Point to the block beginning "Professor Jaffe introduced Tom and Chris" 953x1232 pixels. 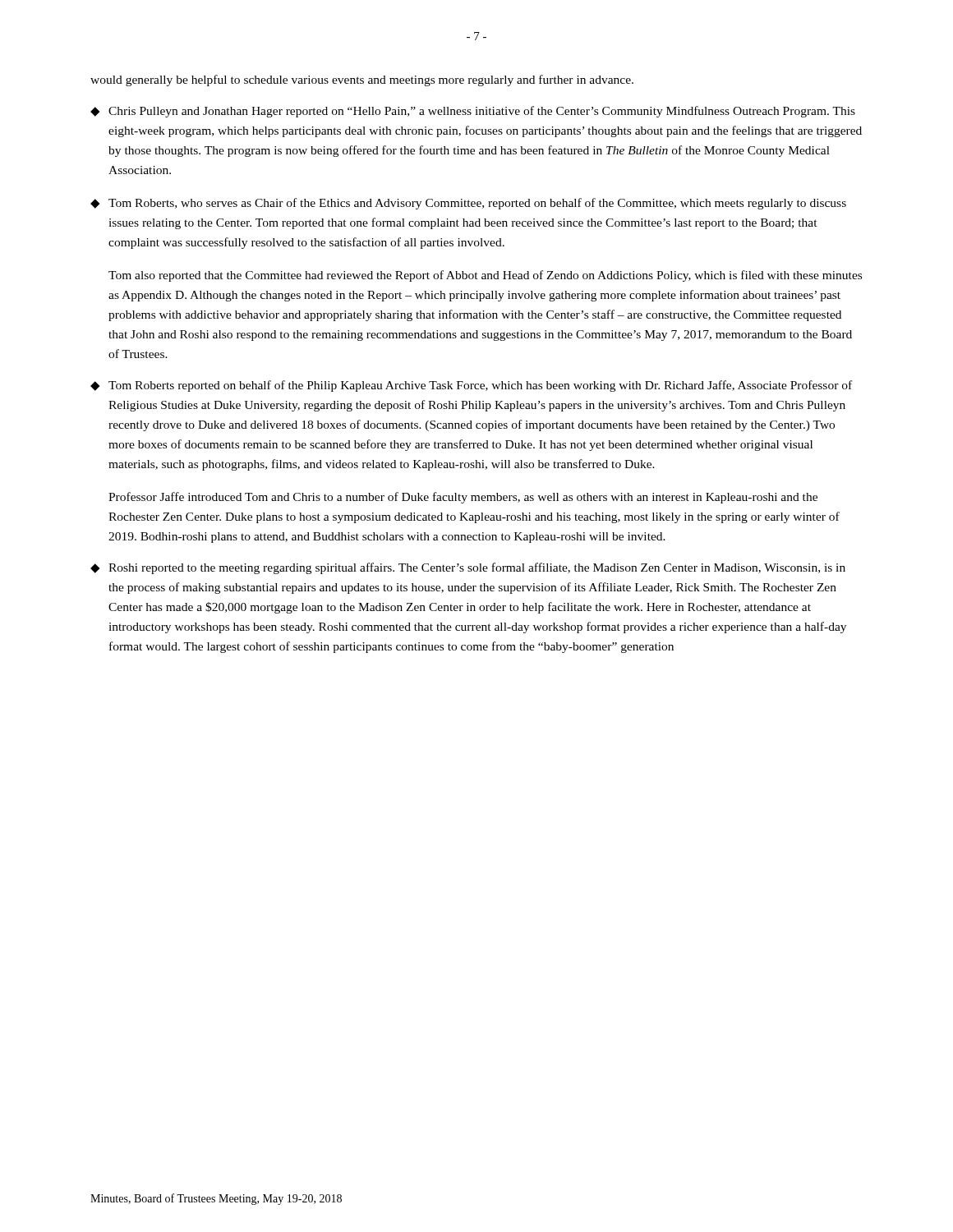(x=474, y=516)
